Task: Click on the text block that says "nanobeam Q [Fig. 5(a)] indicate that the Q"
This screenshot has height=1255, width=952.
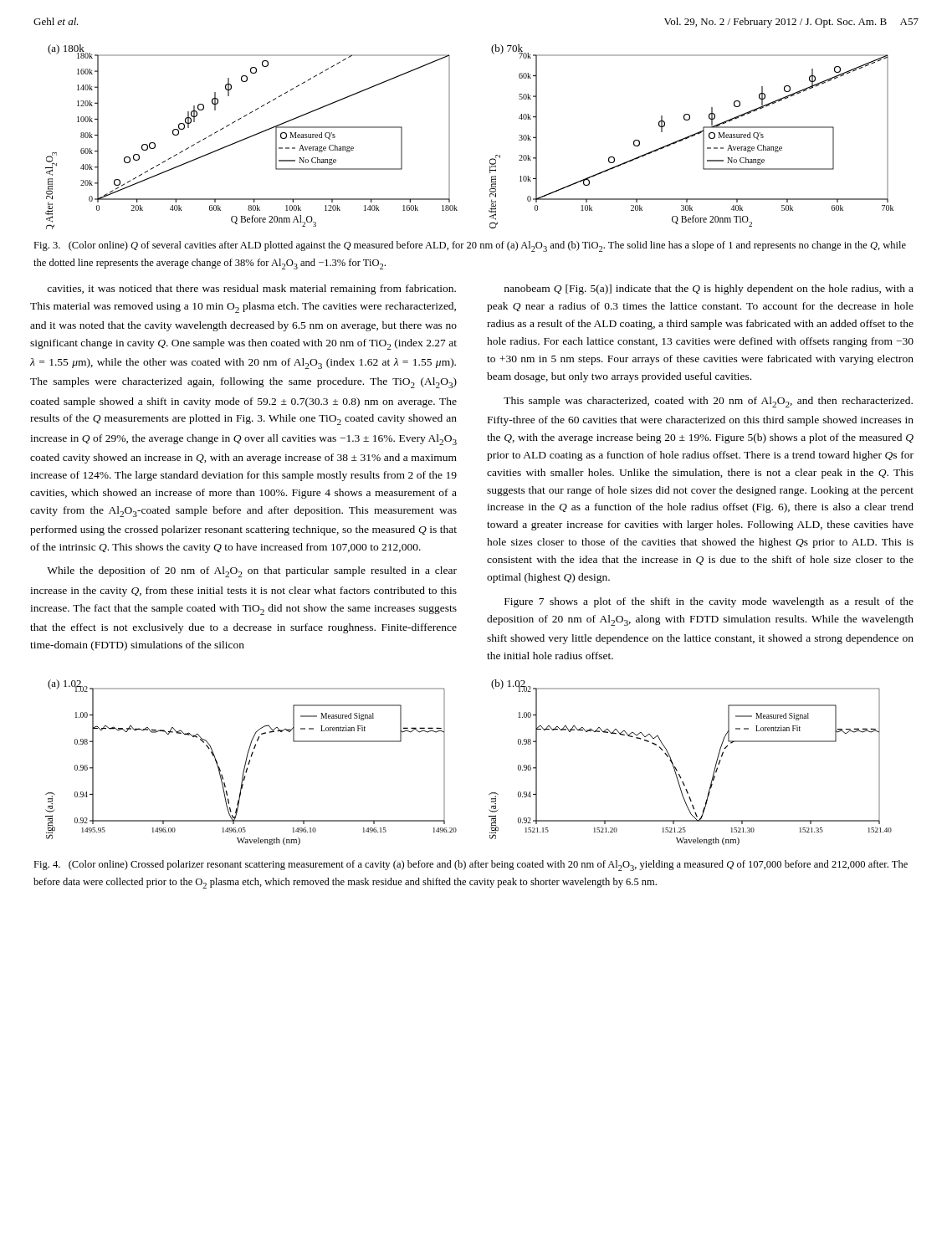Action: click(x=700, y=473)
